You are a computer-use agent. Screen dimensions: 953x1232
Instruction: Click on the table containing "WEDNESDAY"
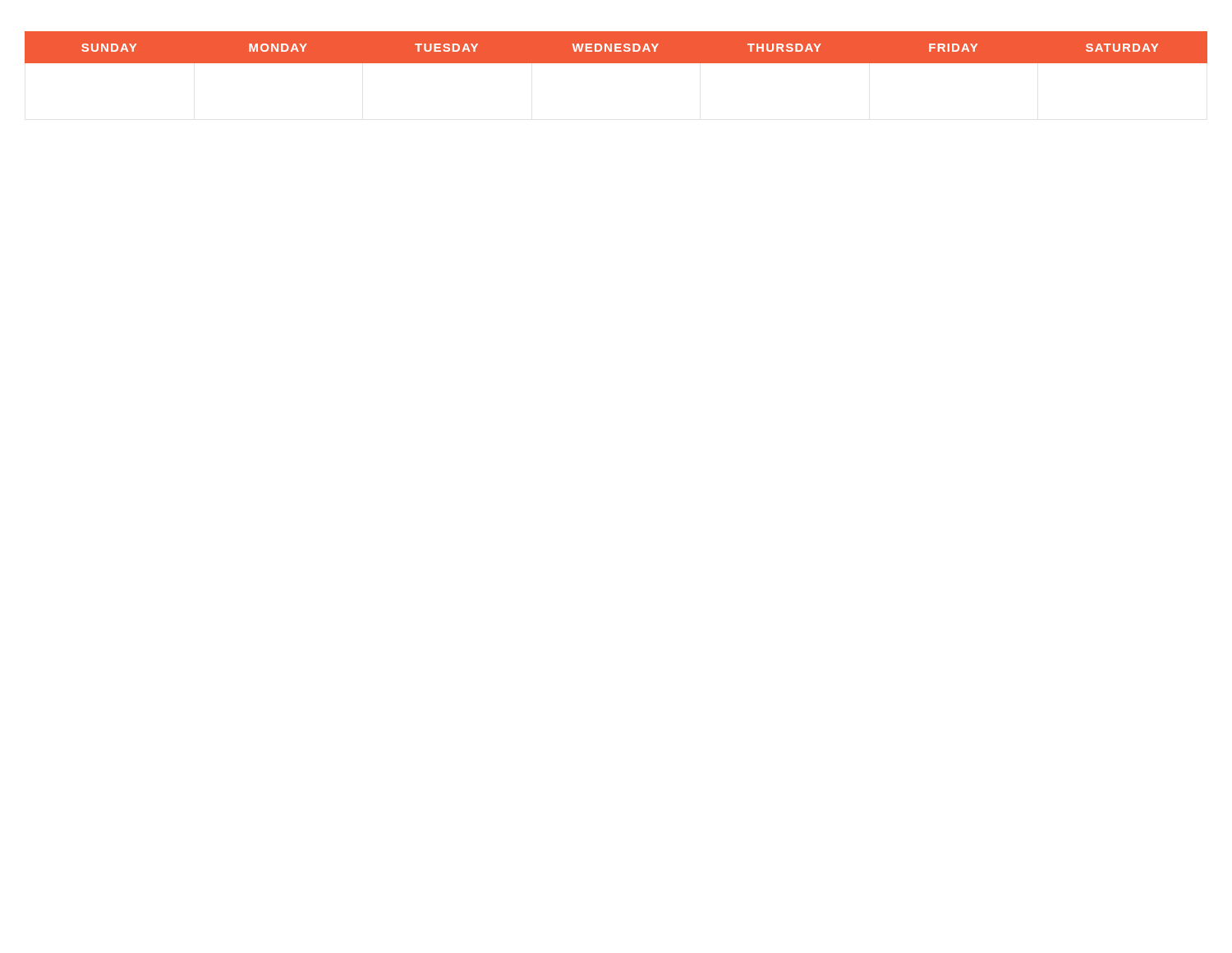(616, 76)
